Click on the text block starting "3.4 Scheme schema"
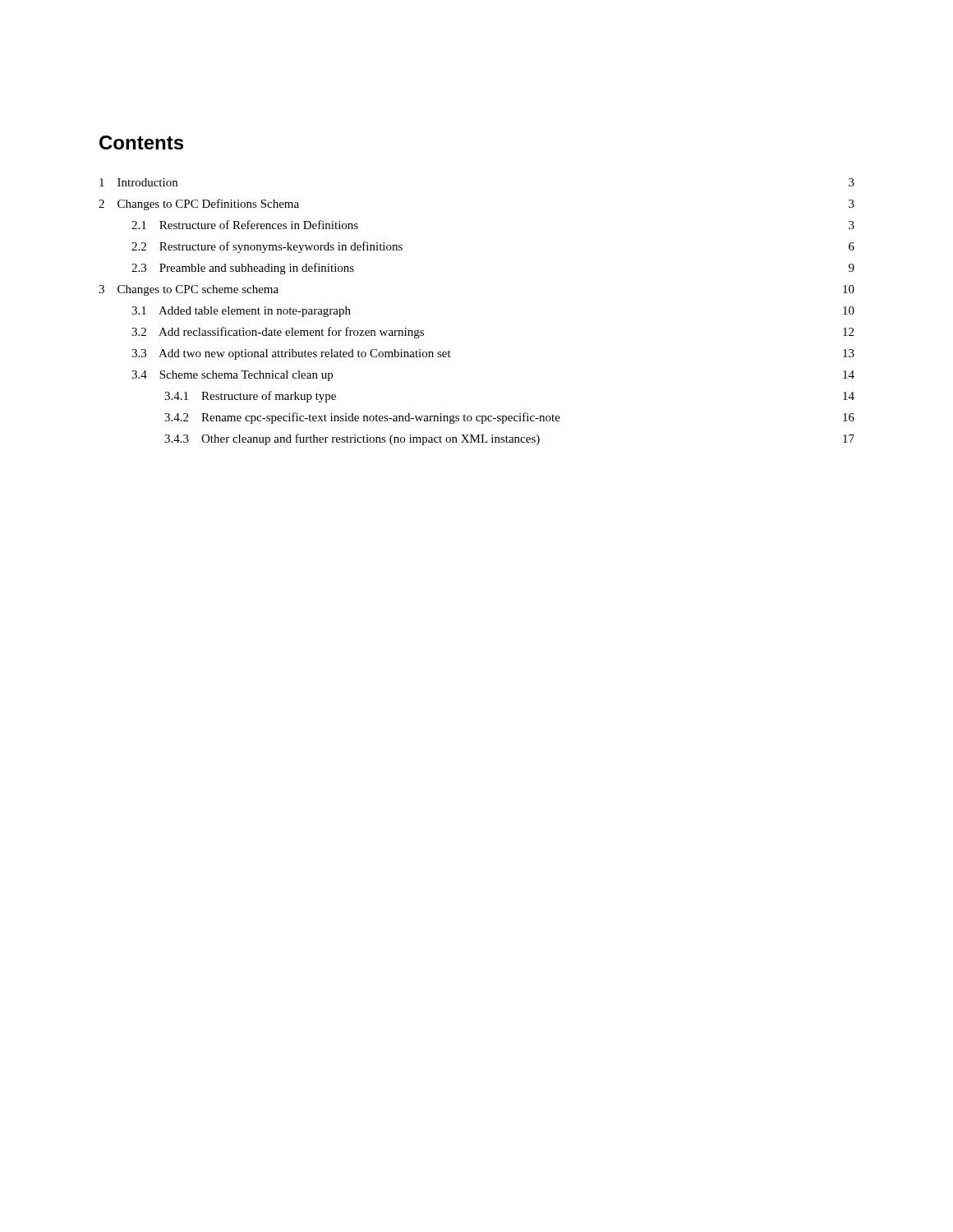Image resolution: width=953 pixels, height=1232 pixels. pyautogui.click(x=245, y=376)
